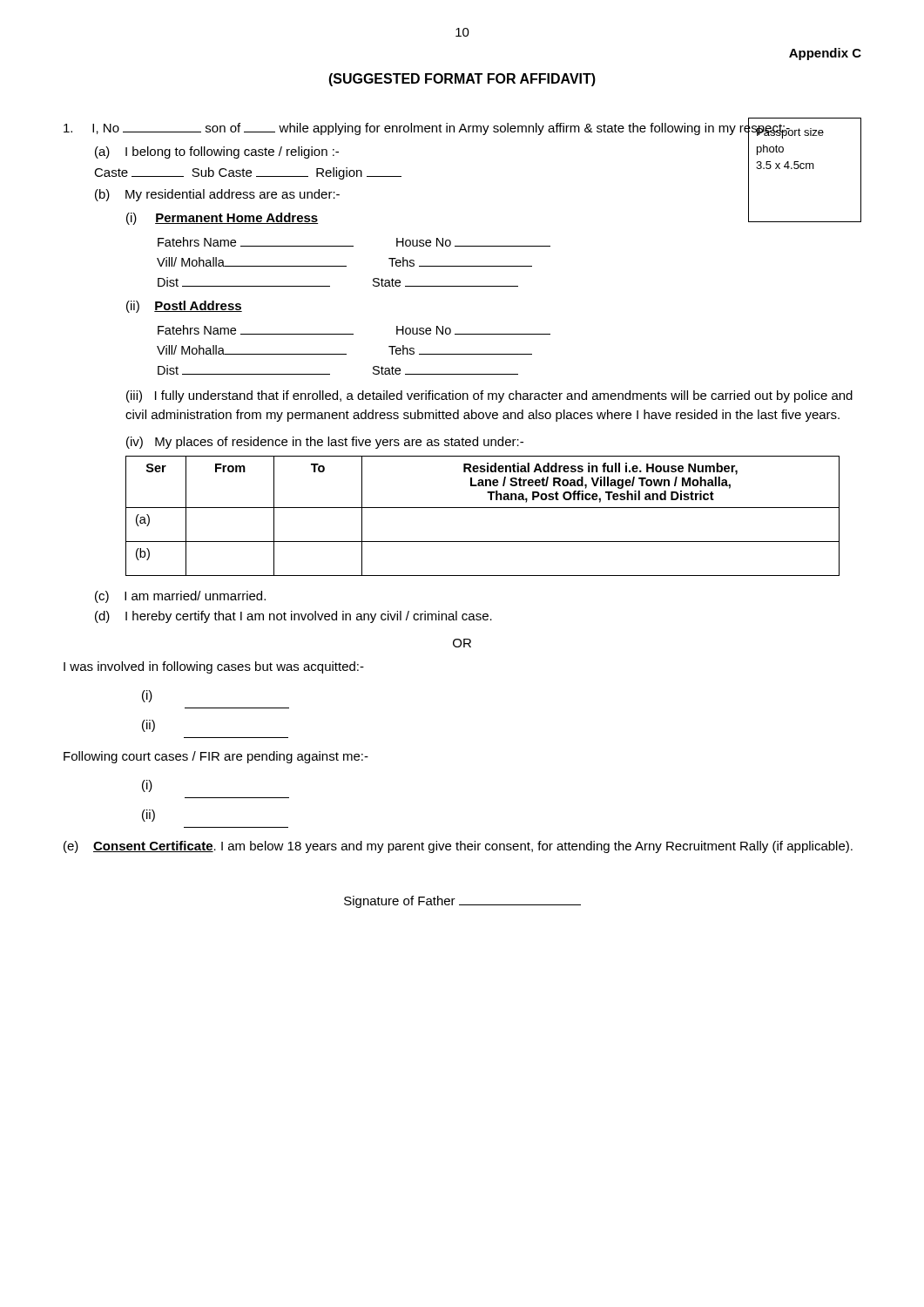This screenshot has width=924, height=1307.
Task: Locate the text block that says "(a) I belong to following caste"
Action: tap(217, 151)
